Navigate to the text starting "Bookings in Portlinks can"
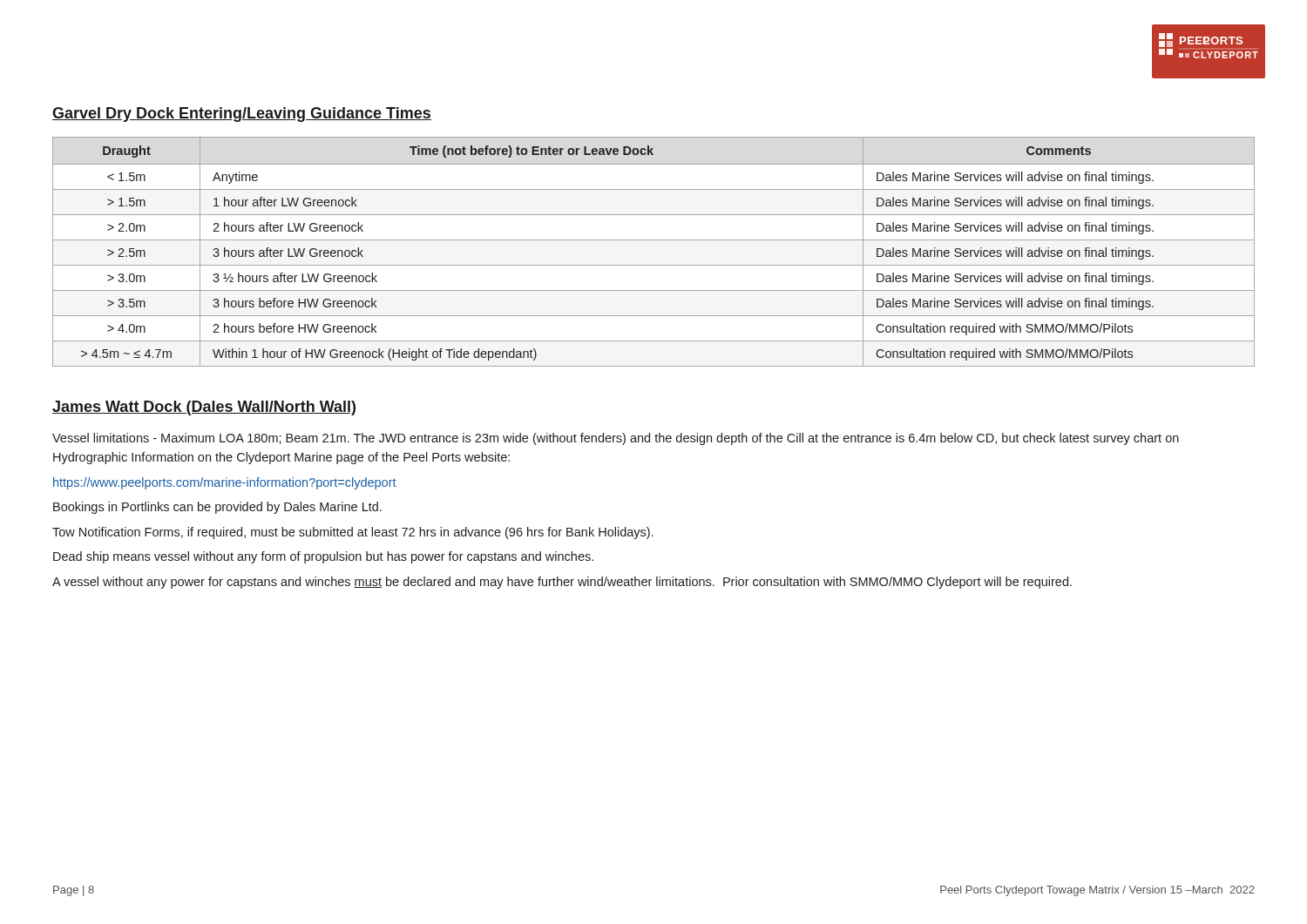The image size is (1307, 924). (x=217, y=507)
